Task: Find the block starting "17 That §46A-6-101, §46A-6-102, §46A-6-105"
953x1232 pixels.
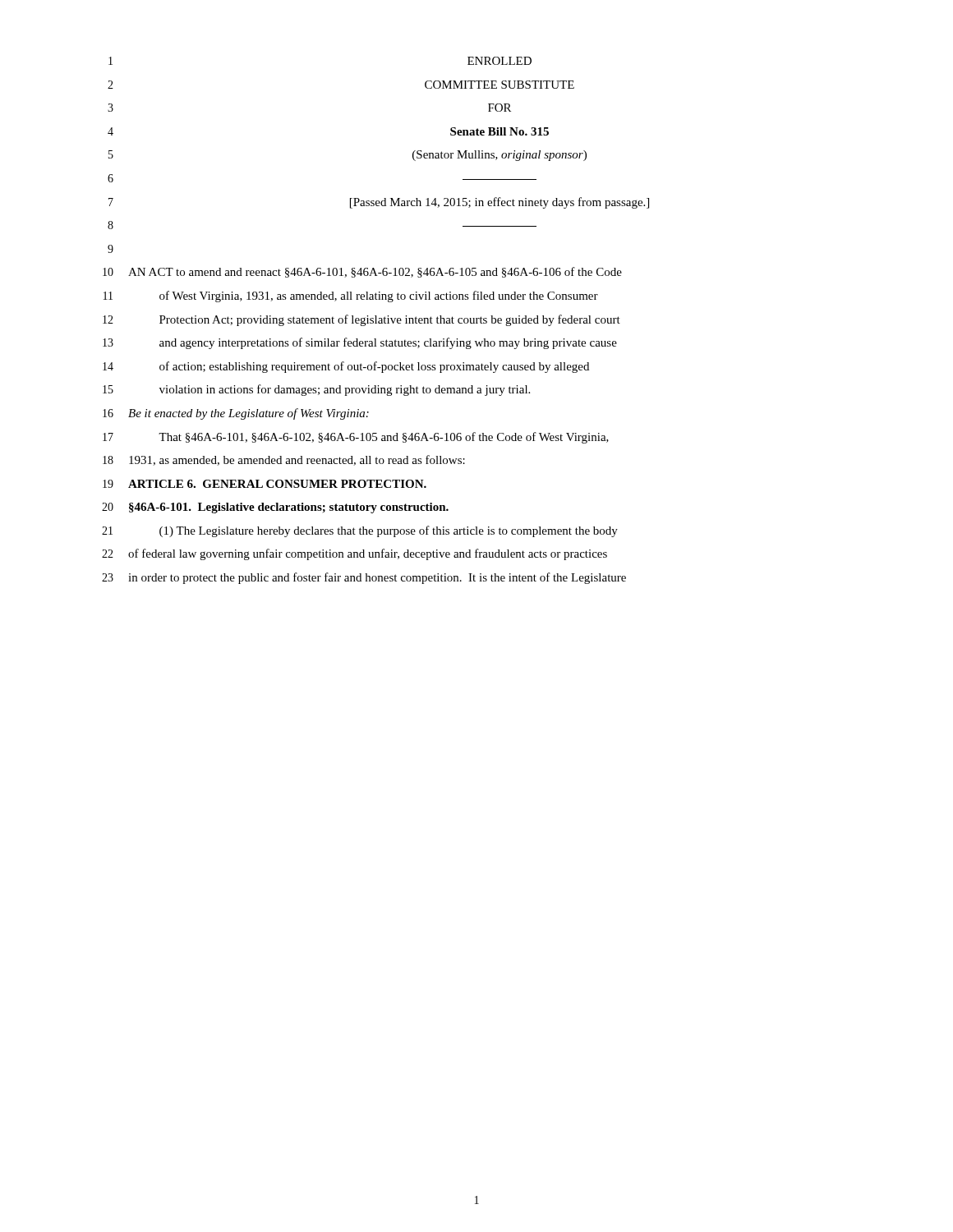Action: pos(476,437)
